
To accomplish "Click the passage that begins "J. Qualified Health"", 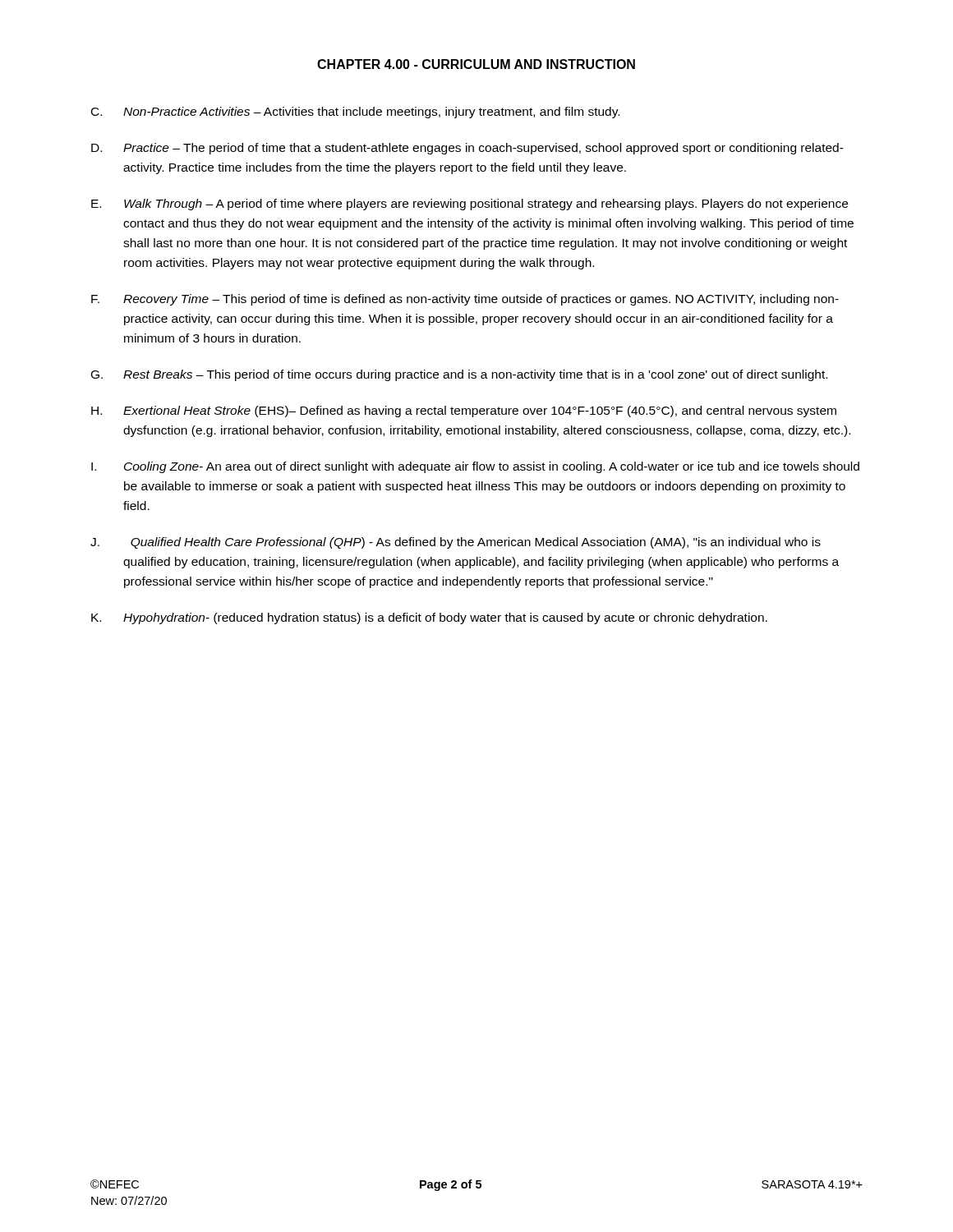I will coord(476,562).
